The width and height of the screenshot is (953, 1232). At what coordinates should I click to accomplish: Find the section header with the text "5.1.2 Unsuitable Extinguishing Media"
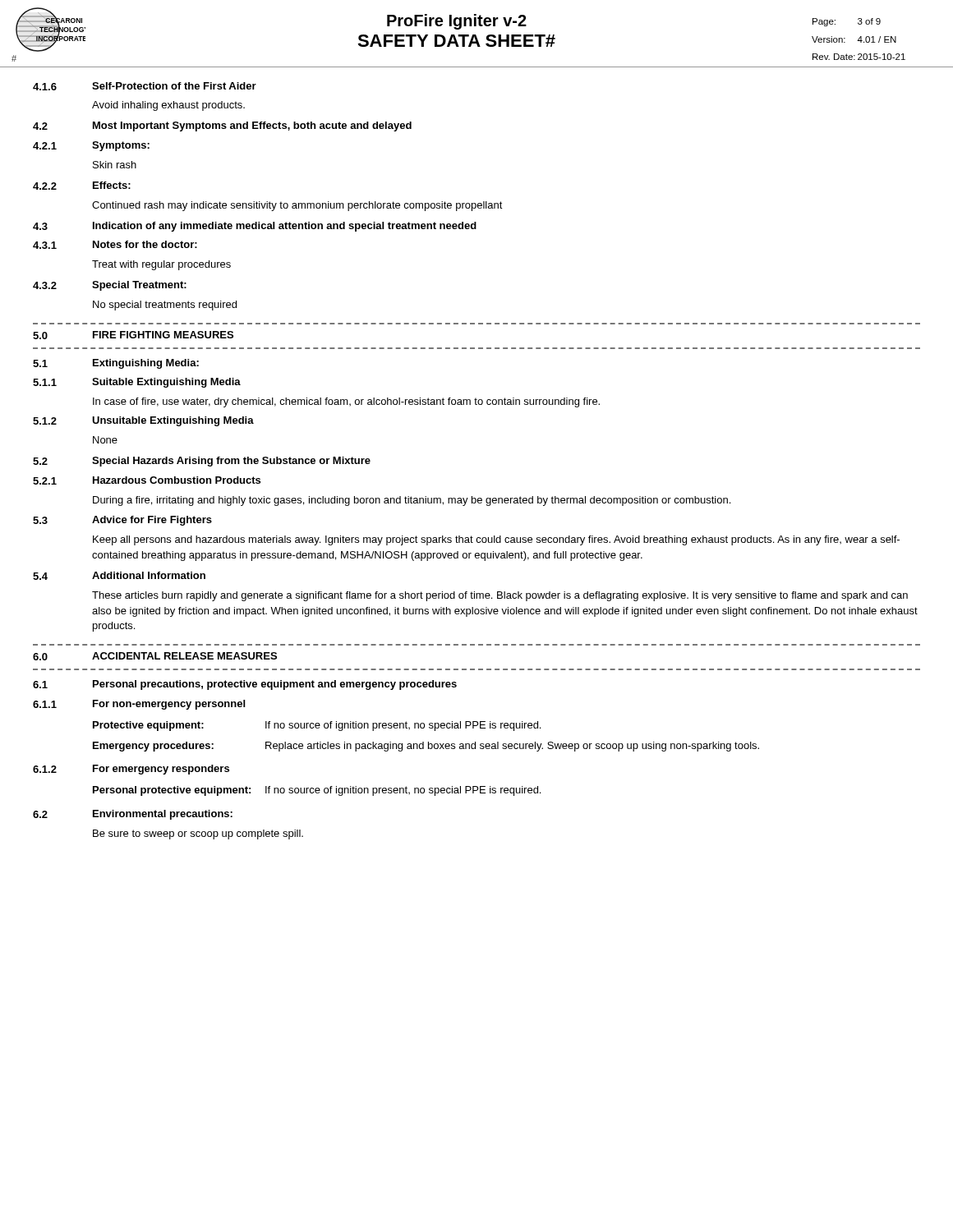click(x=143, y=421)
